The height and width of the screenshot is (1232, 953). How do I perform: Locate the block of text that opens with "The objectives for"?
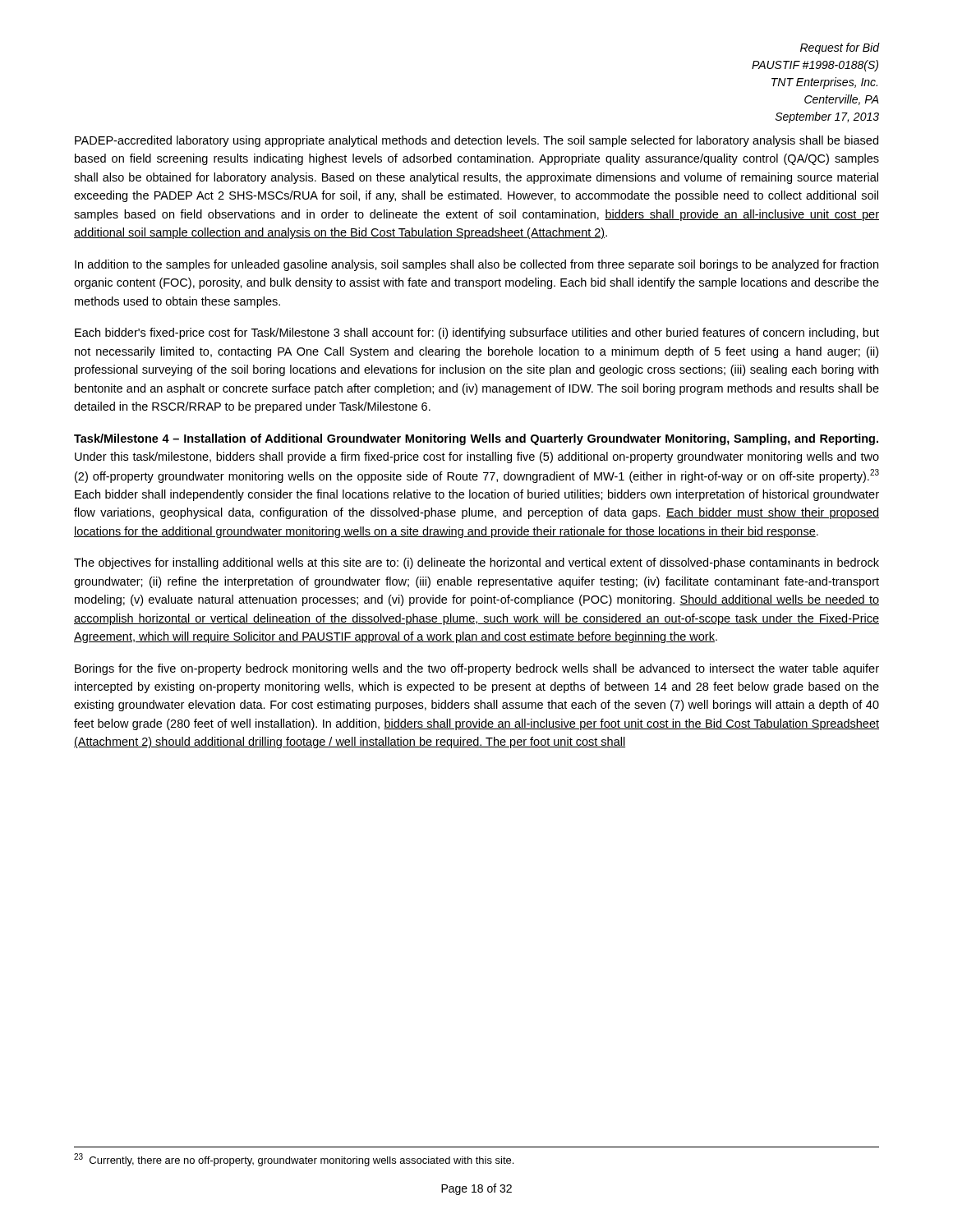476,600
